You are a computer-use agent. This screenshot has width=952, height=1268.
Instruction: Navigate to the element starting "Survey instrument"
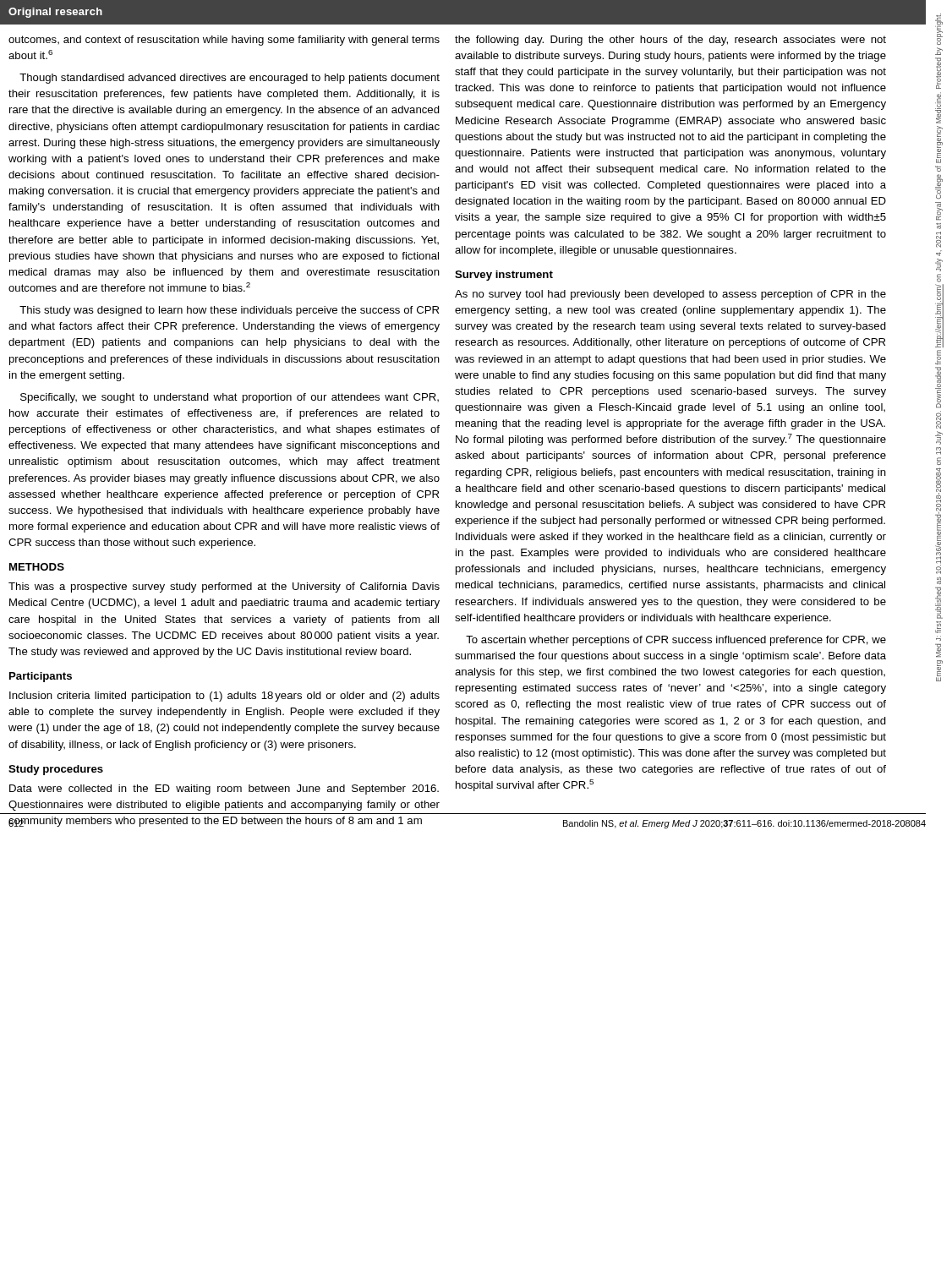coord(504,274)
